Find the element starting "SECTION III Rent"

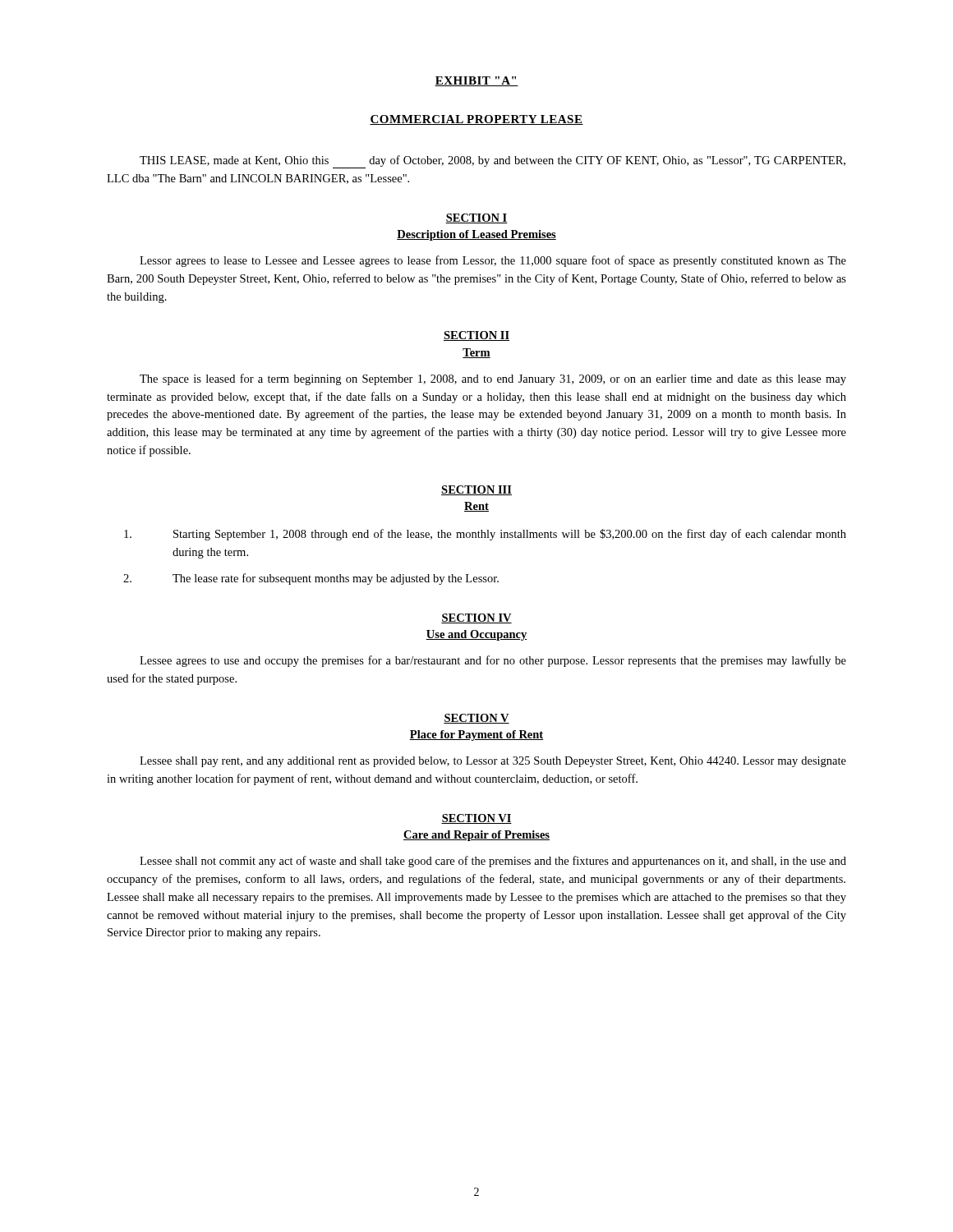476,498
